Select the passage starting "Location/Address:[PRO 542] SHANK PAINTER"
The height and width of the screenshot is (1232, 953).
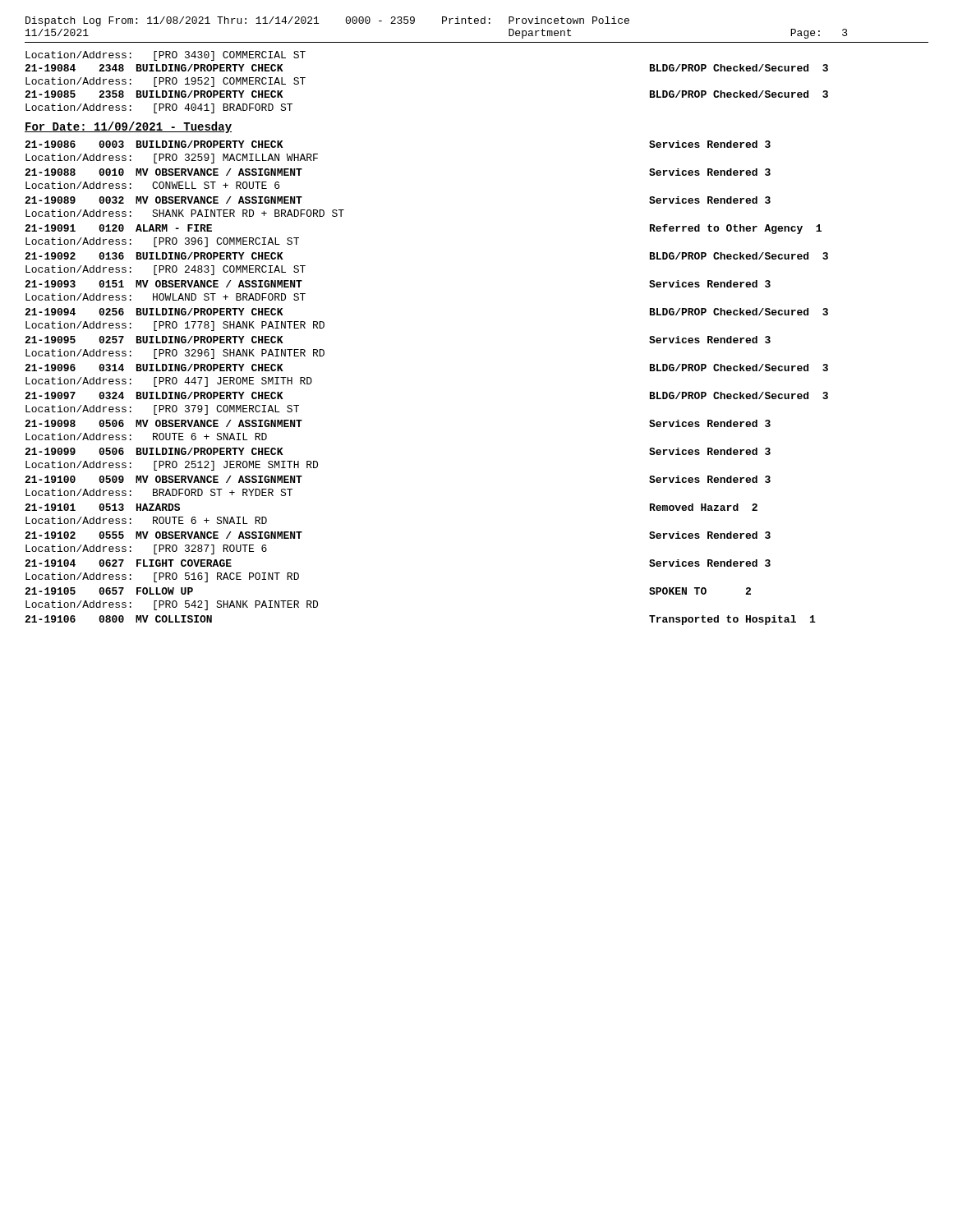pyautogui.click(x=172, y=605)
